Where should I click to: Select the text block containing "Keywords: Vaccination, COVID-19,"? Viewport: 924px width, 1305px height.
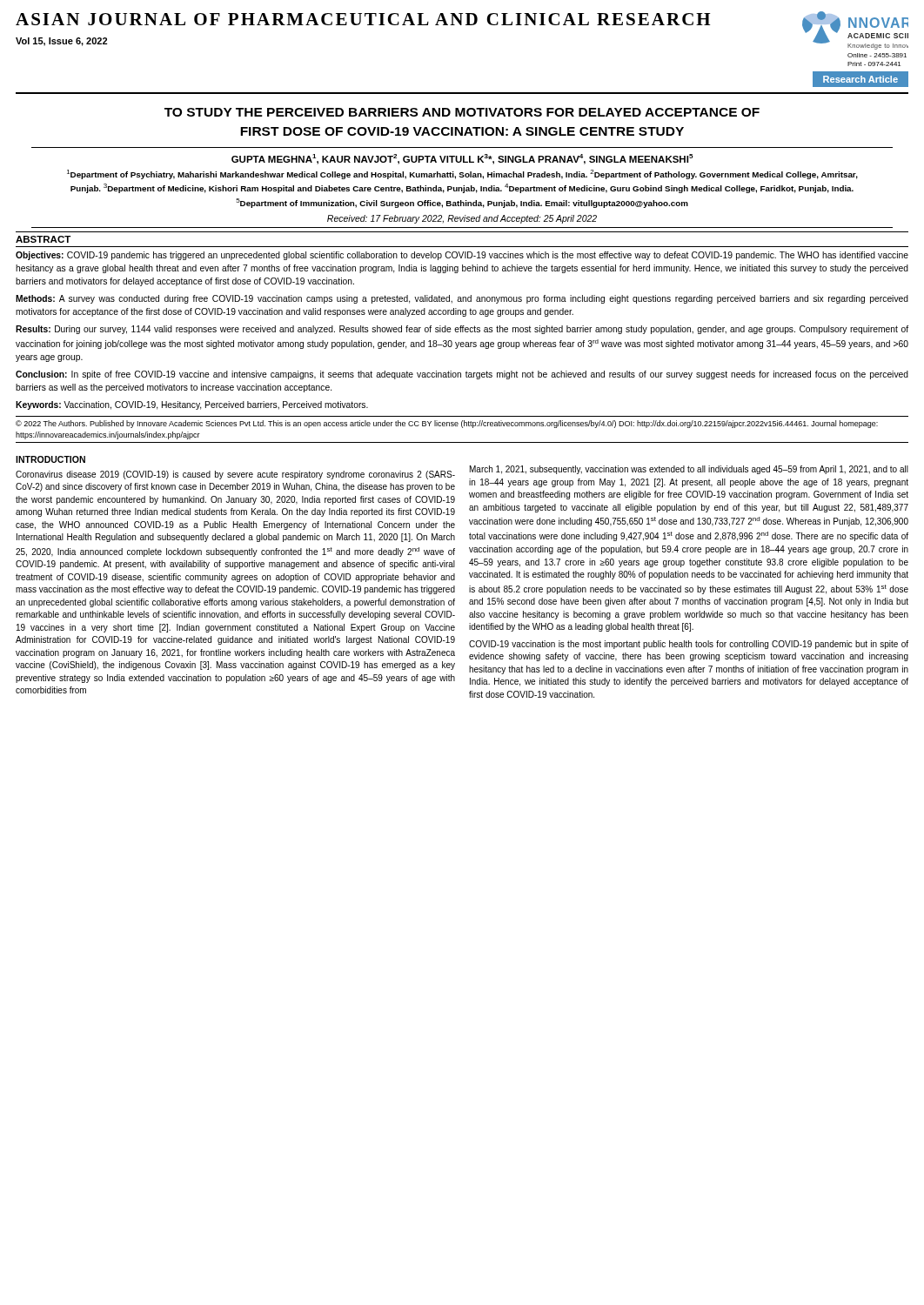192,405
